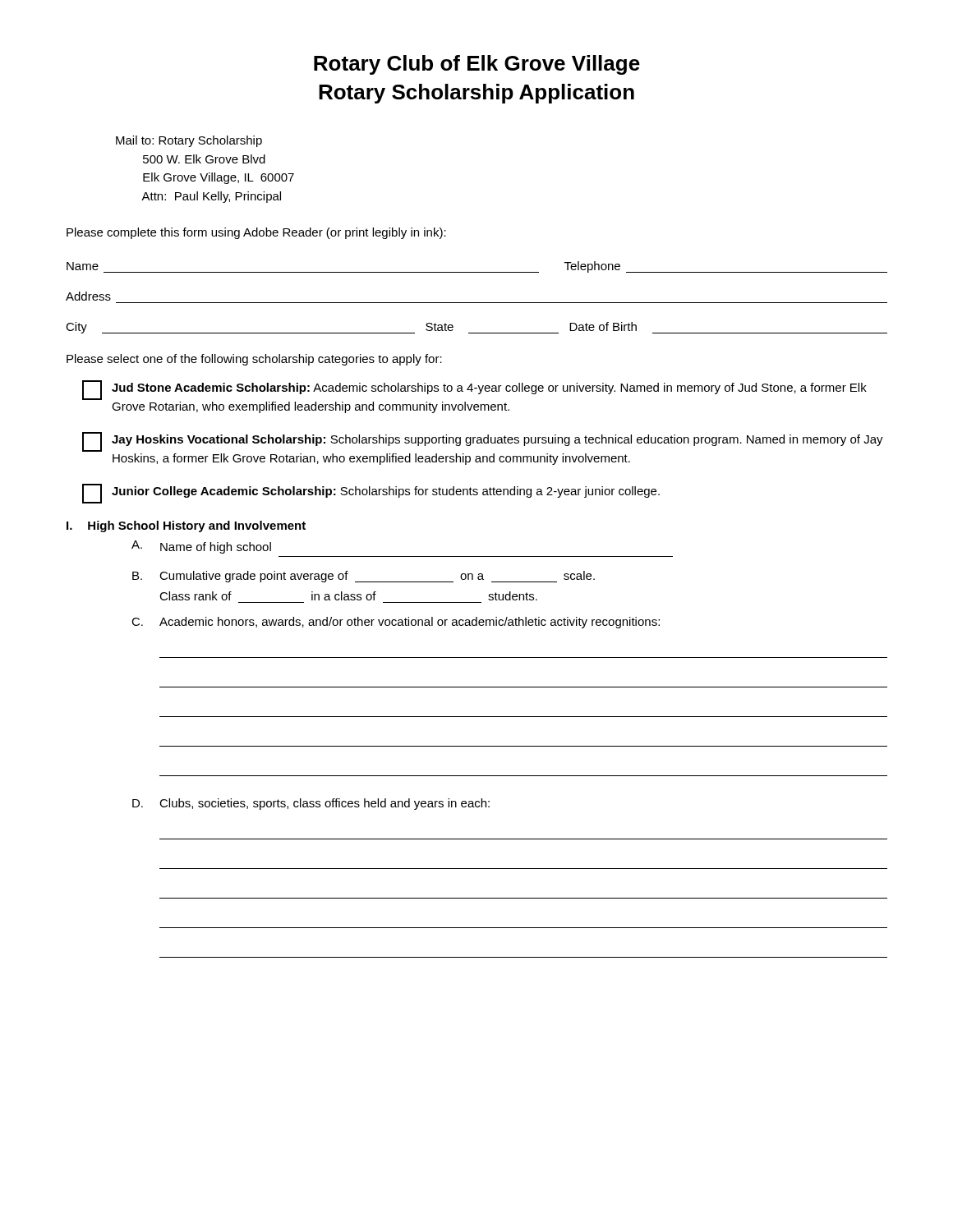This screenshot has width=953, height=1232.
Task: Click on the element starting "D. Clubs, societies, sports, class offices"
Action: click(x=509, y=880)
